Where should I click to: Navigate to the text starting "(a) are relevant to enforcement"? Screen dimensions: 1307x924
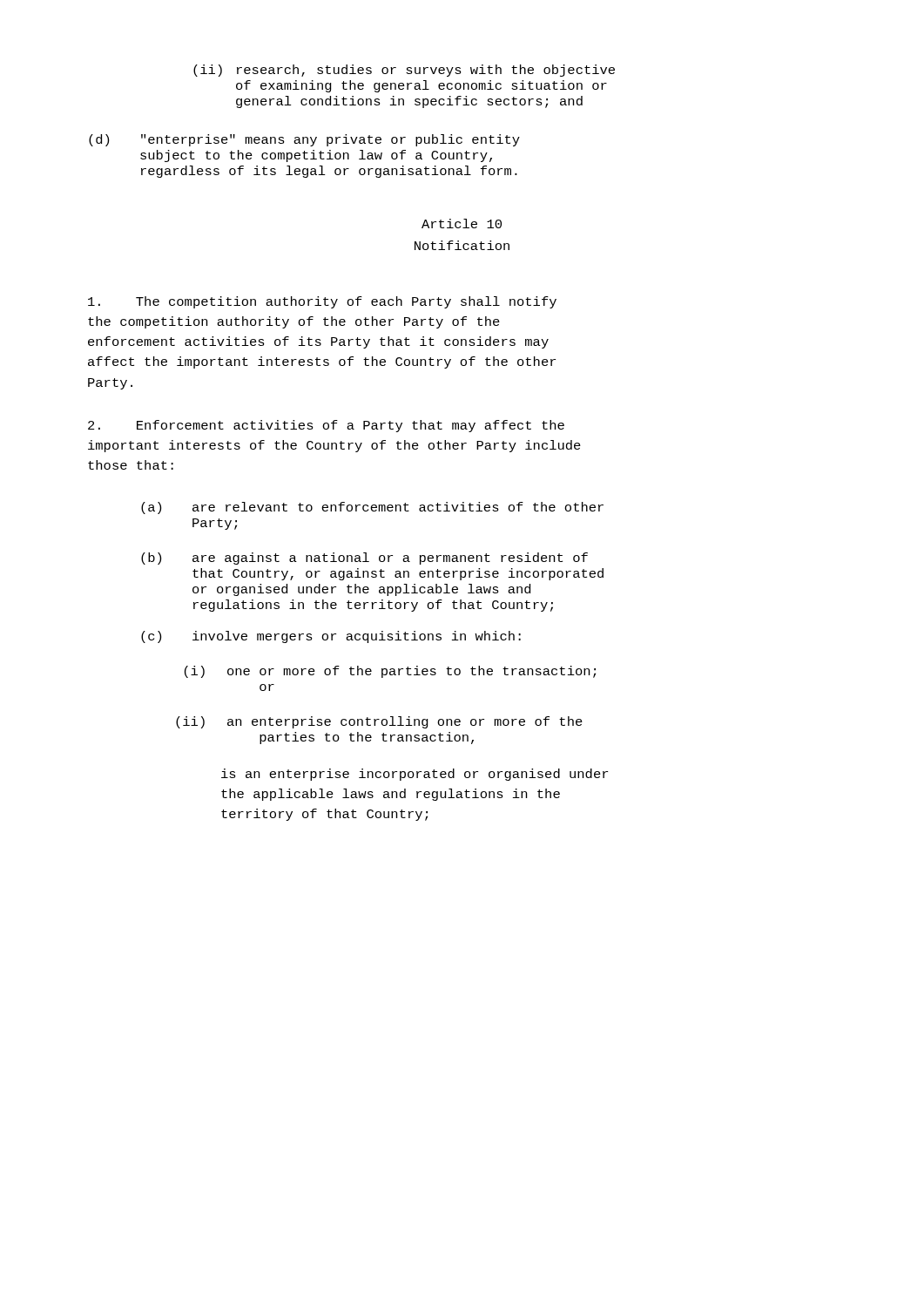[x=488, y=556]
